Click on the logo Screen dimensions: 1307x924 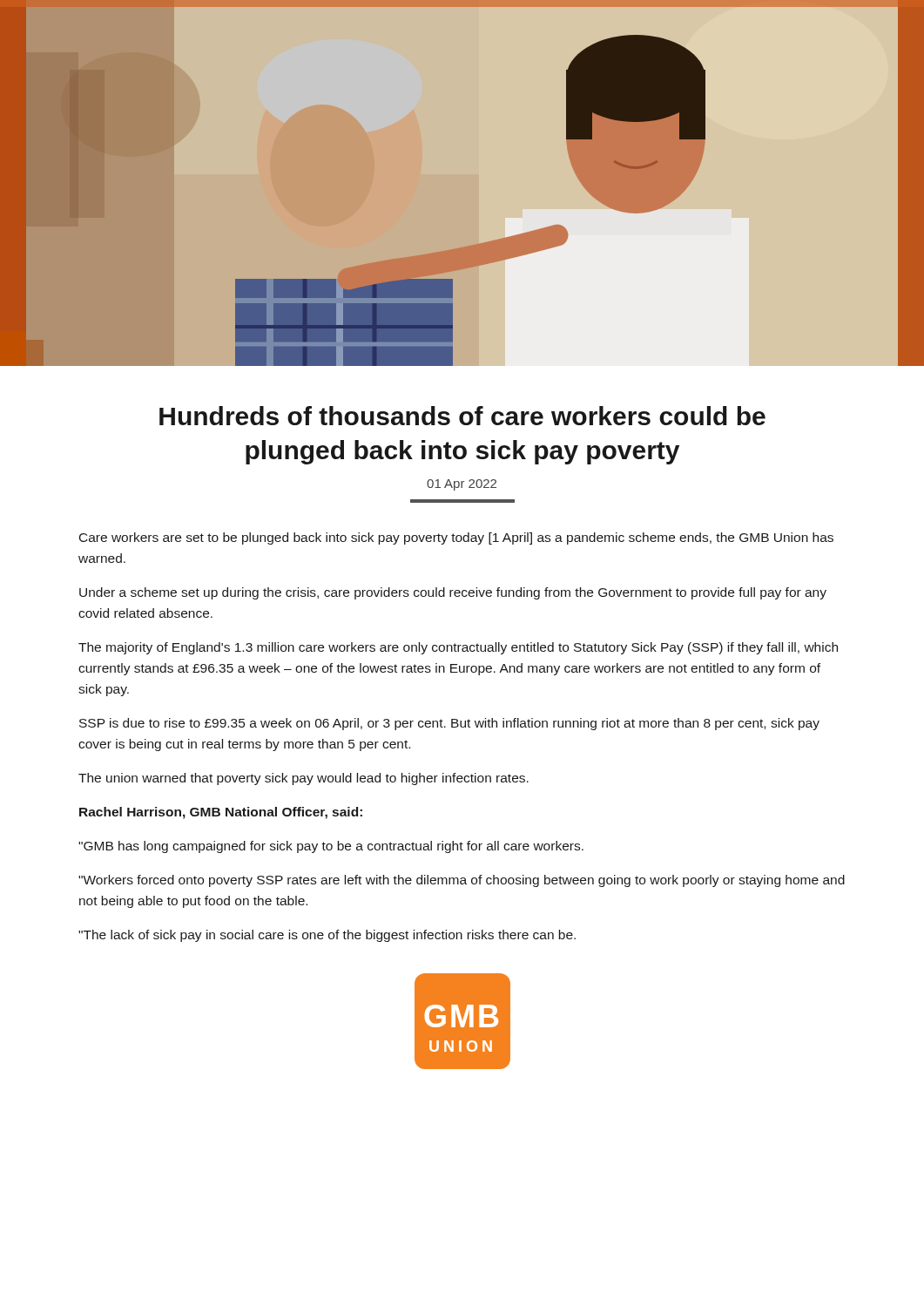click(x=462, y=1023)
